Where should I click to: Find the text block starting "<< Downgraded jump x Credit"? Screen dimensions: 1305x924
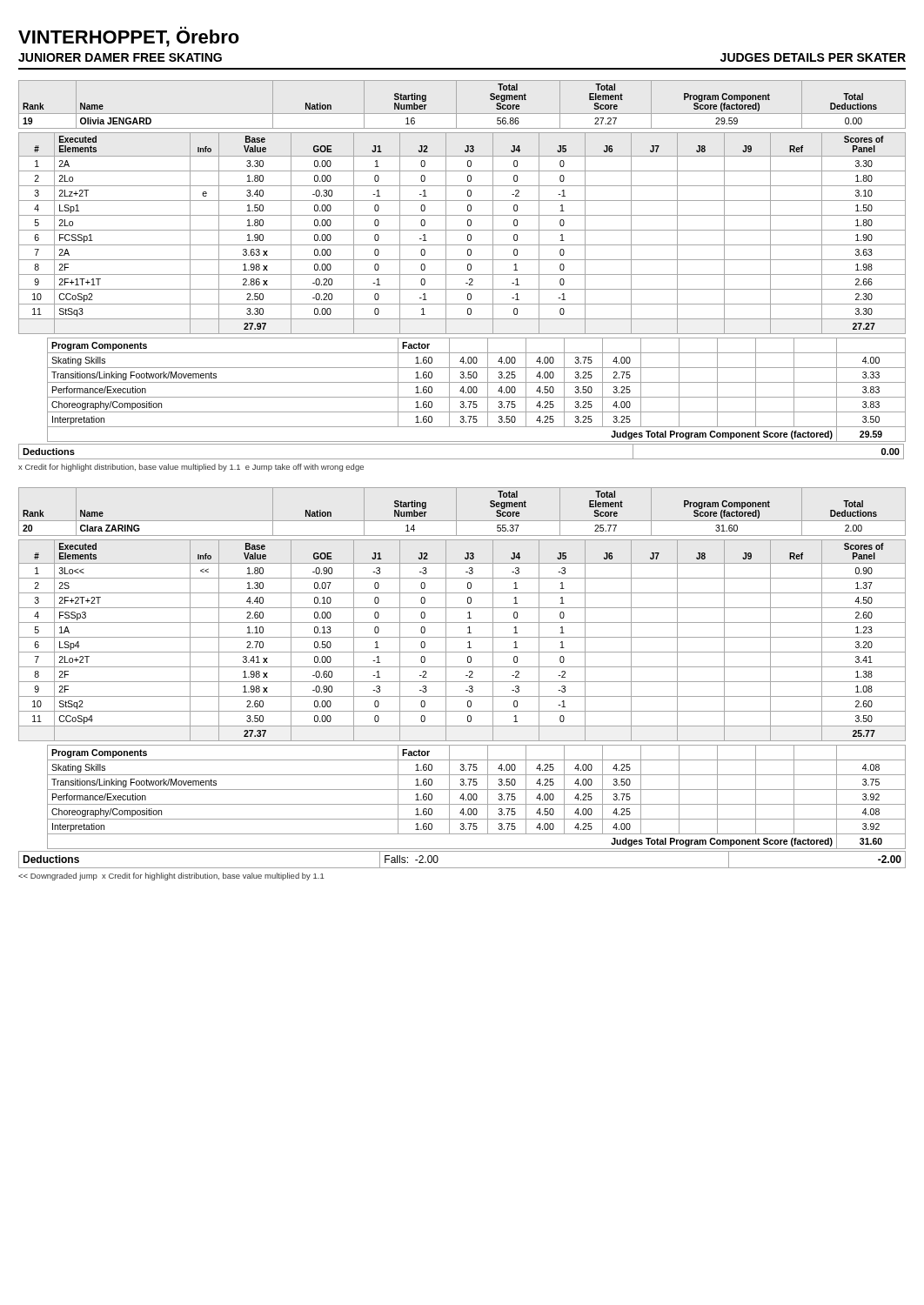tap(171, 876)
